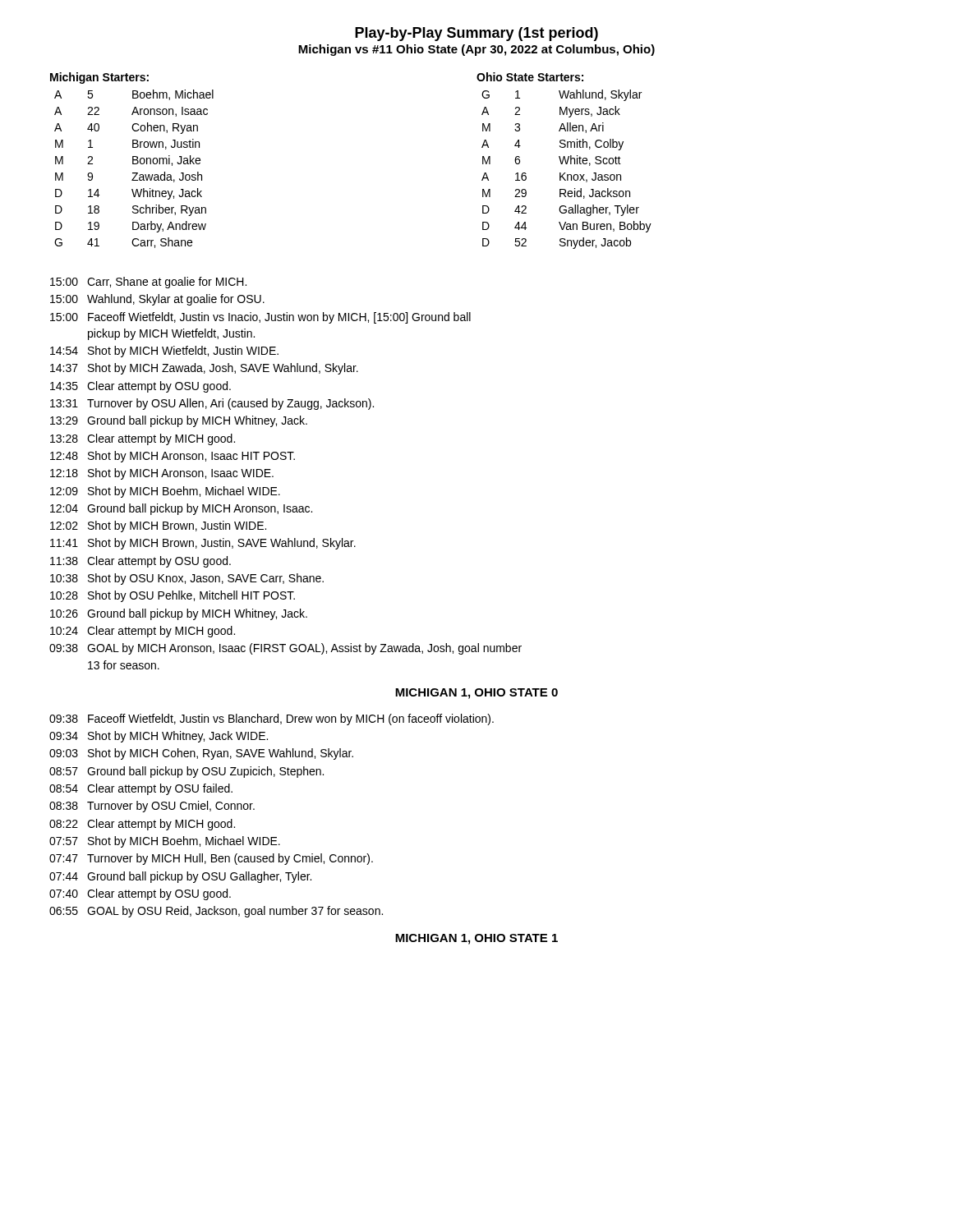Point to the block beginning "08:22Clear attempt by MICH"
The width and height of the screenshot is (953, 1232).
(142, 825)
